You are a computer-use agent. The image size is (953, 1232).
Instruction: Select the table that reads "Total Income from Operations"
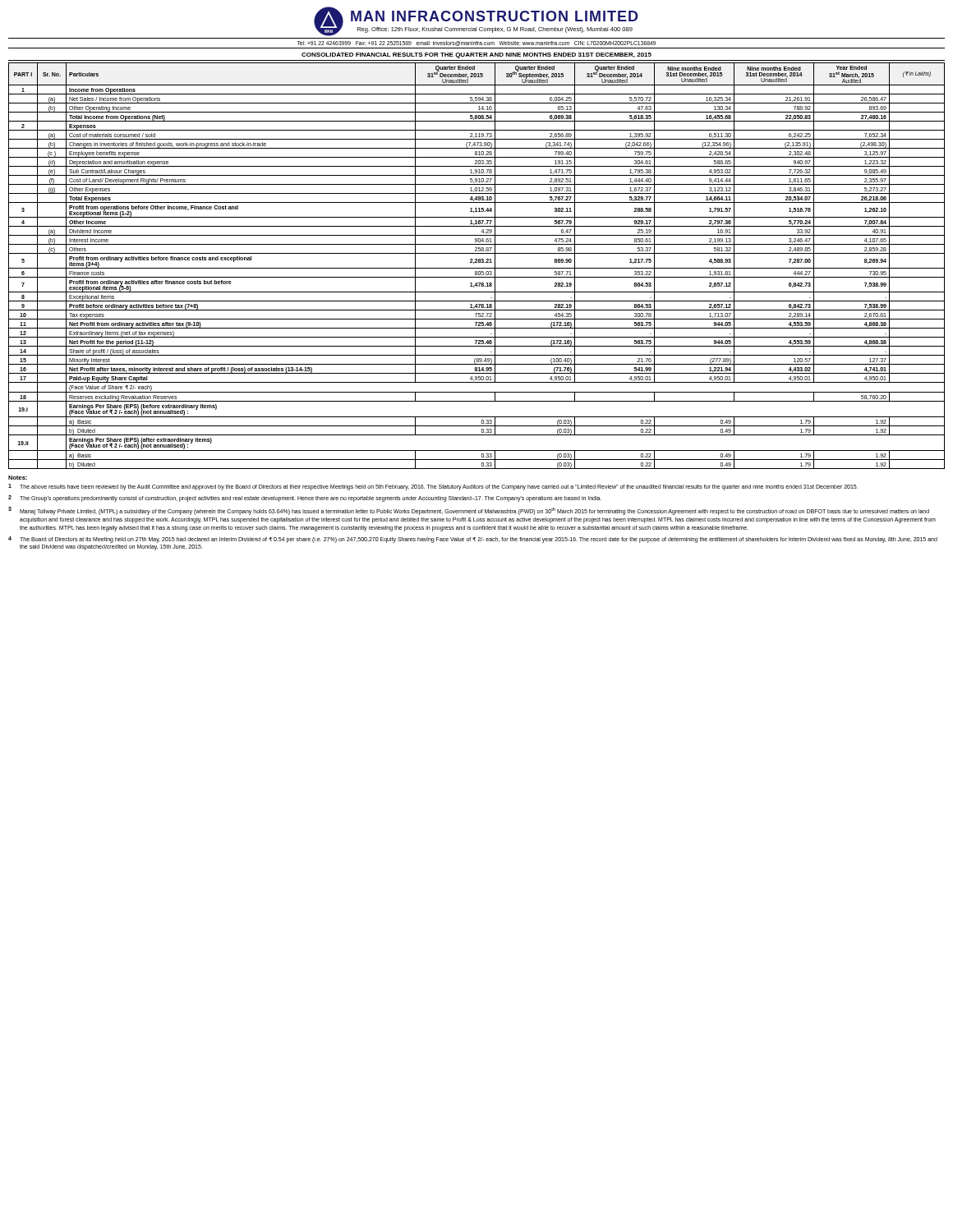(x=476, y=266)
